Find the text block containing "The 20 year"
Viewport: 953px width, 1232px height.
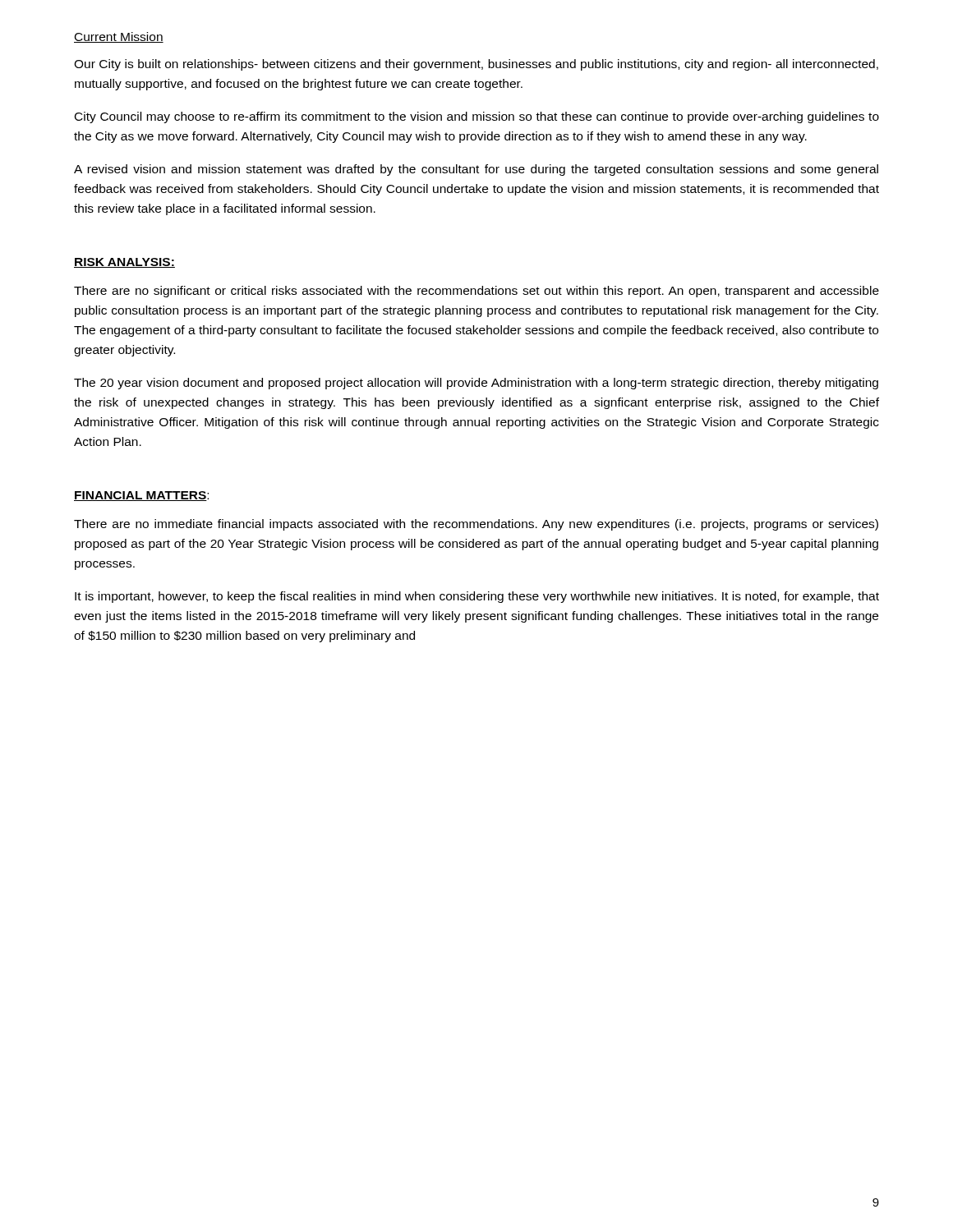click(x=476, y=412)
